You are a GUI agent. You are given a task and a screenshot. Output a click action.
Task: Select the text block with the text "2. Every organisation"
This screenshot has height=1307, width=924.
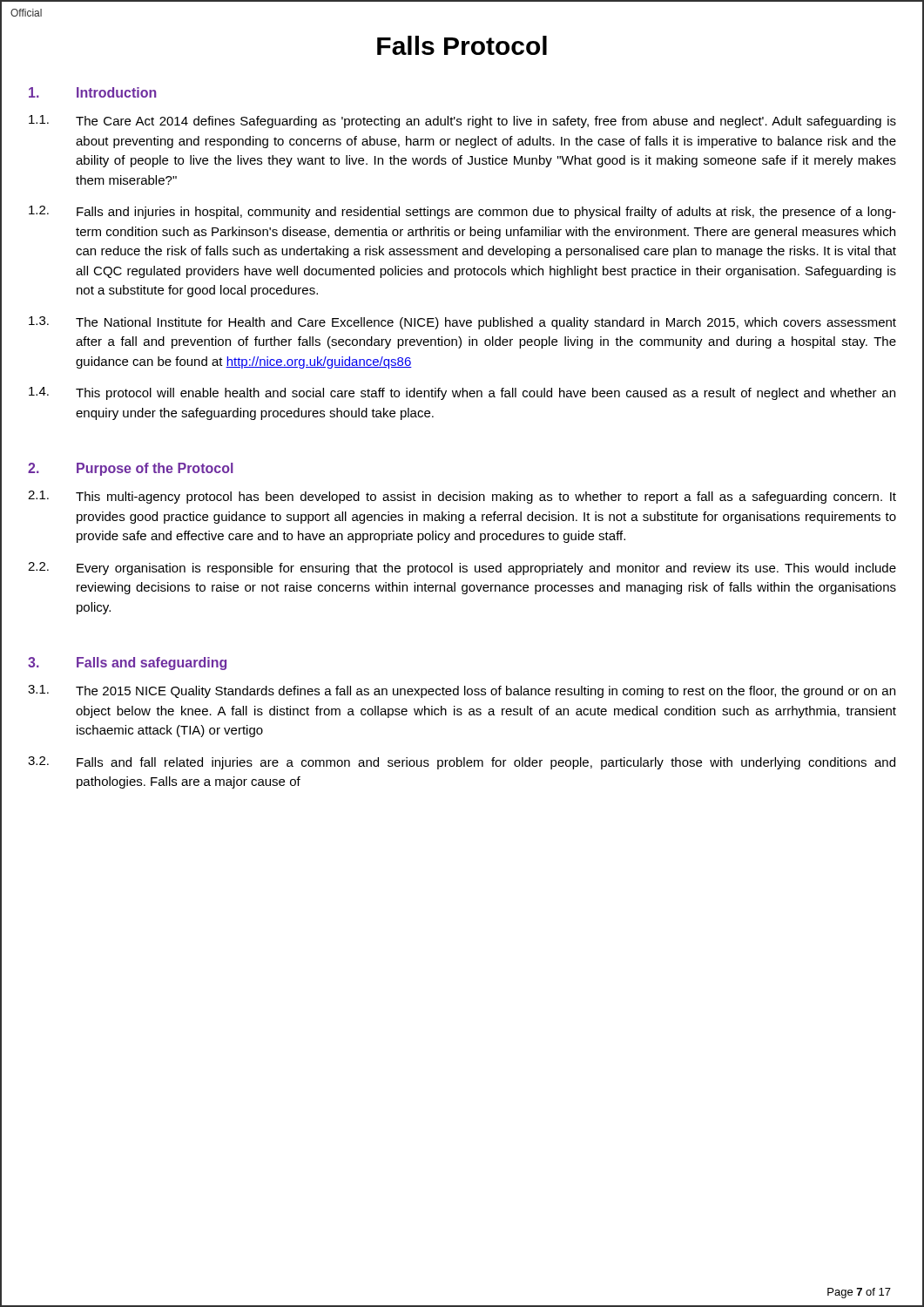coord(462,587)
